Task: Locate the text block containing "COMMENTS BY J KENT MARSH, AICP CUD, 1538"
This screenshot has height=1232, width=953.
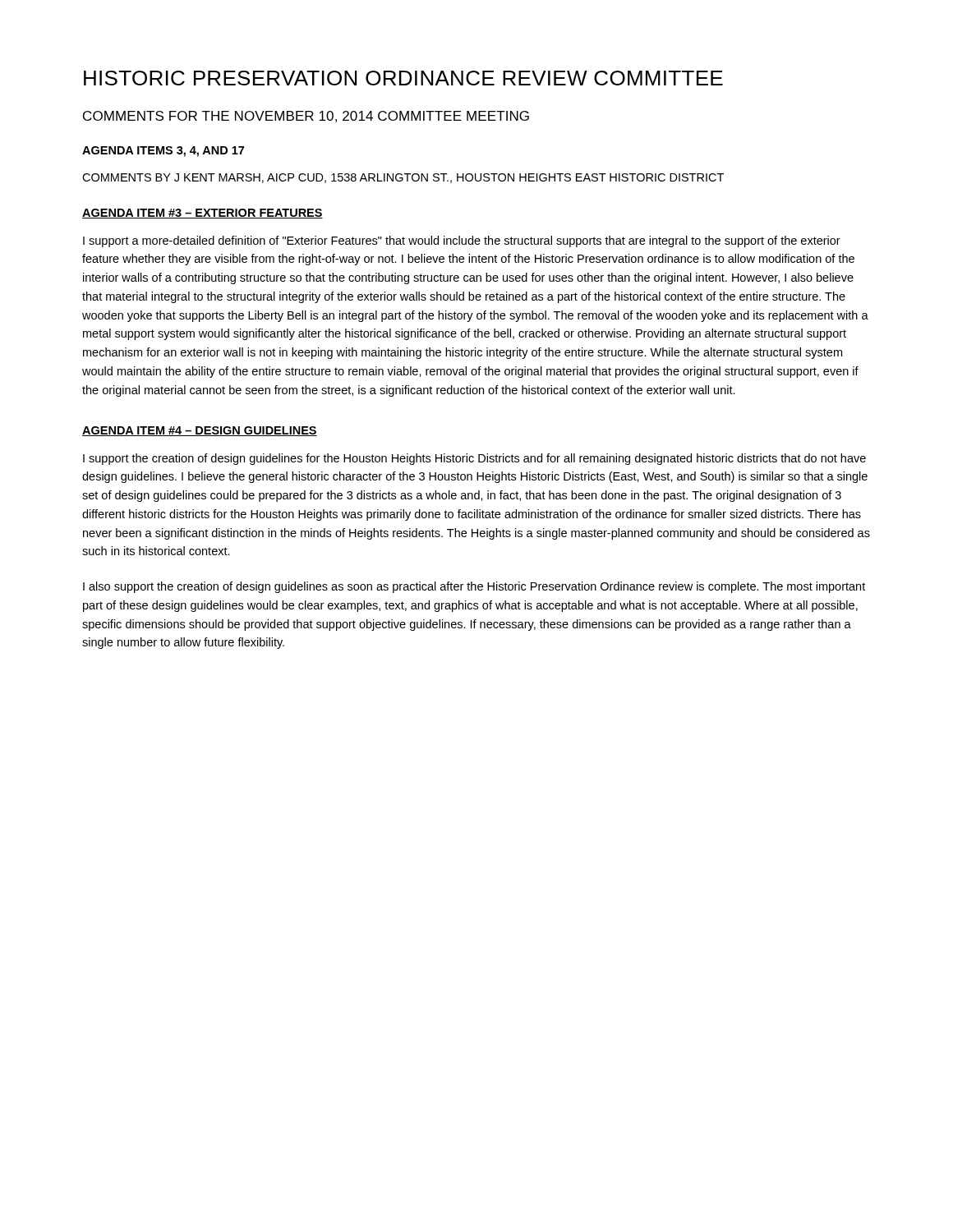Action: [403, 177]
